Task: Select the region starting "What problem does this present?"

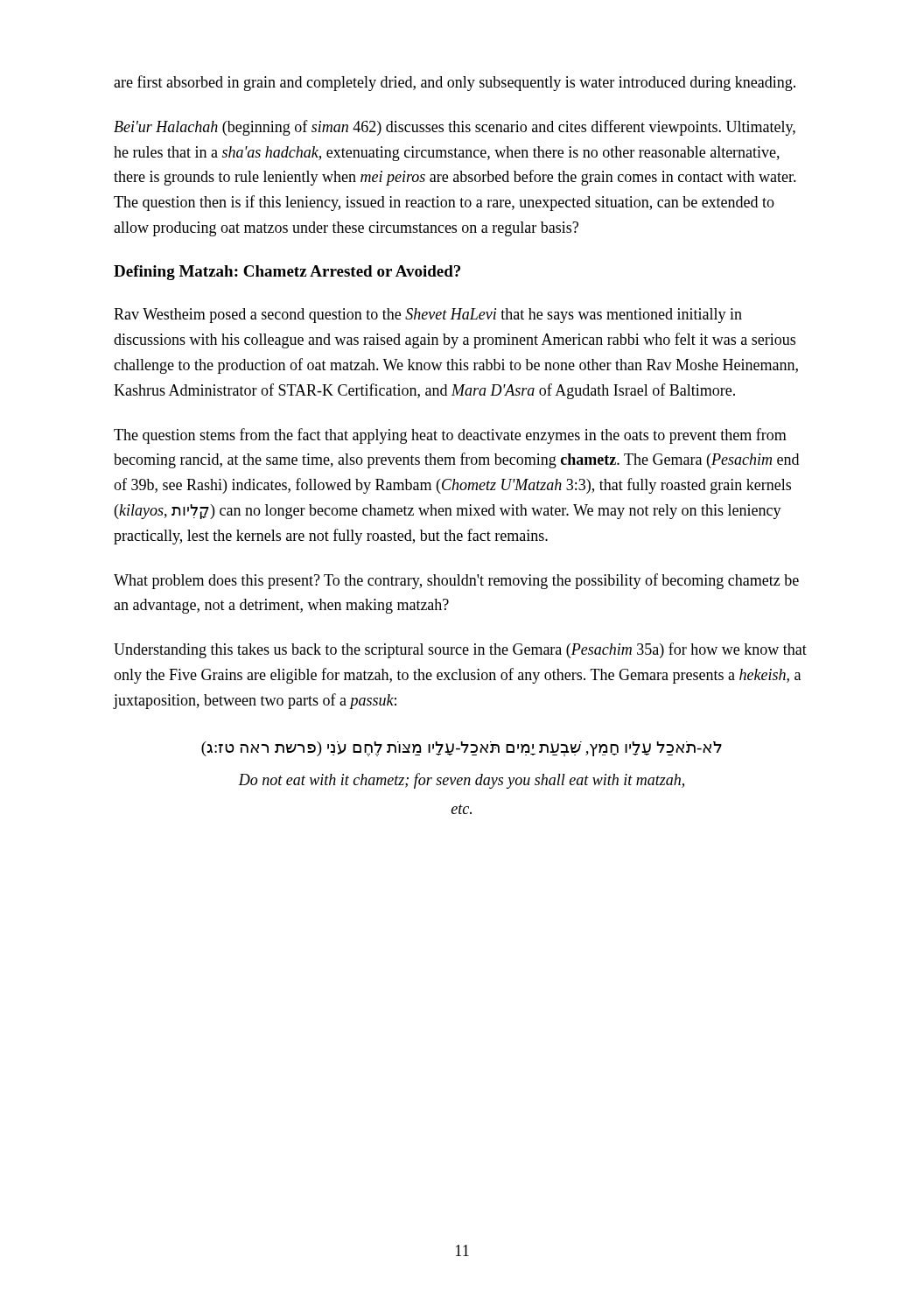Action: coord(456,593)
